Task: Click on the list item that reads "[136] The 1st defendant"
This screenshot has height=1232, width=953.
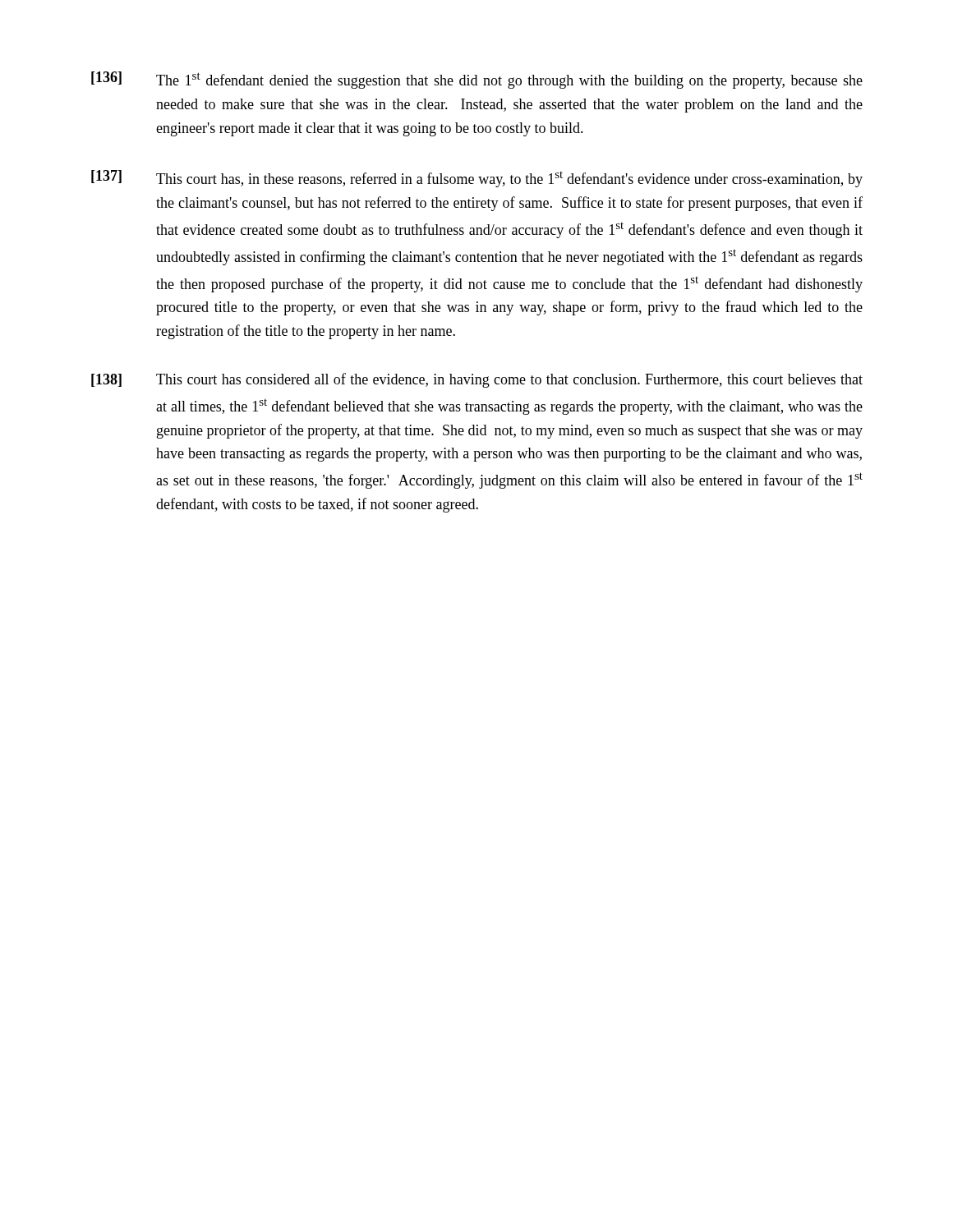Action: [476, 103]
